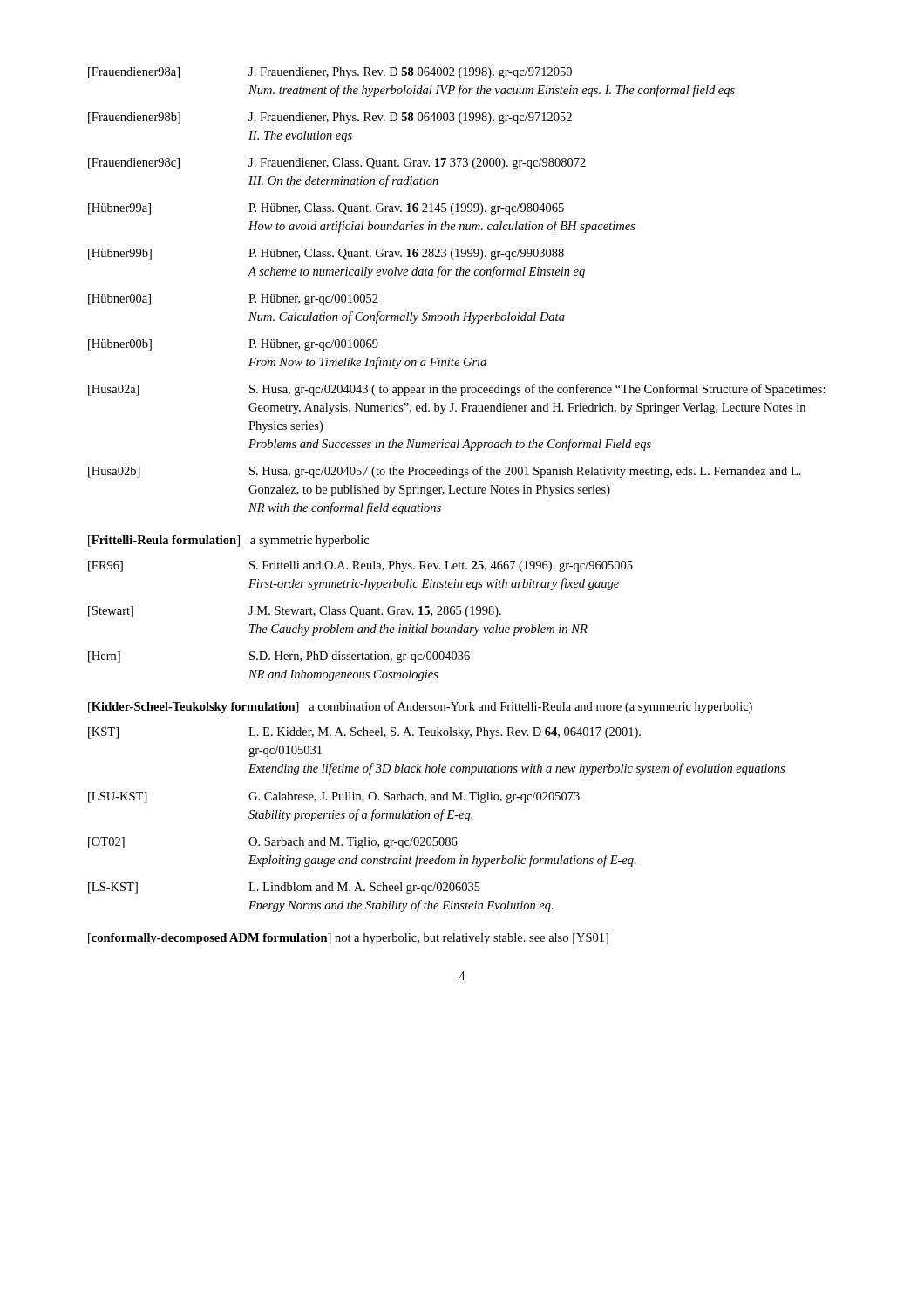Locate the block of text that opens with "[Husa02a] S. Husa,"
Image resolution: width=924 pixels, height=1308 pixels.
462,417
